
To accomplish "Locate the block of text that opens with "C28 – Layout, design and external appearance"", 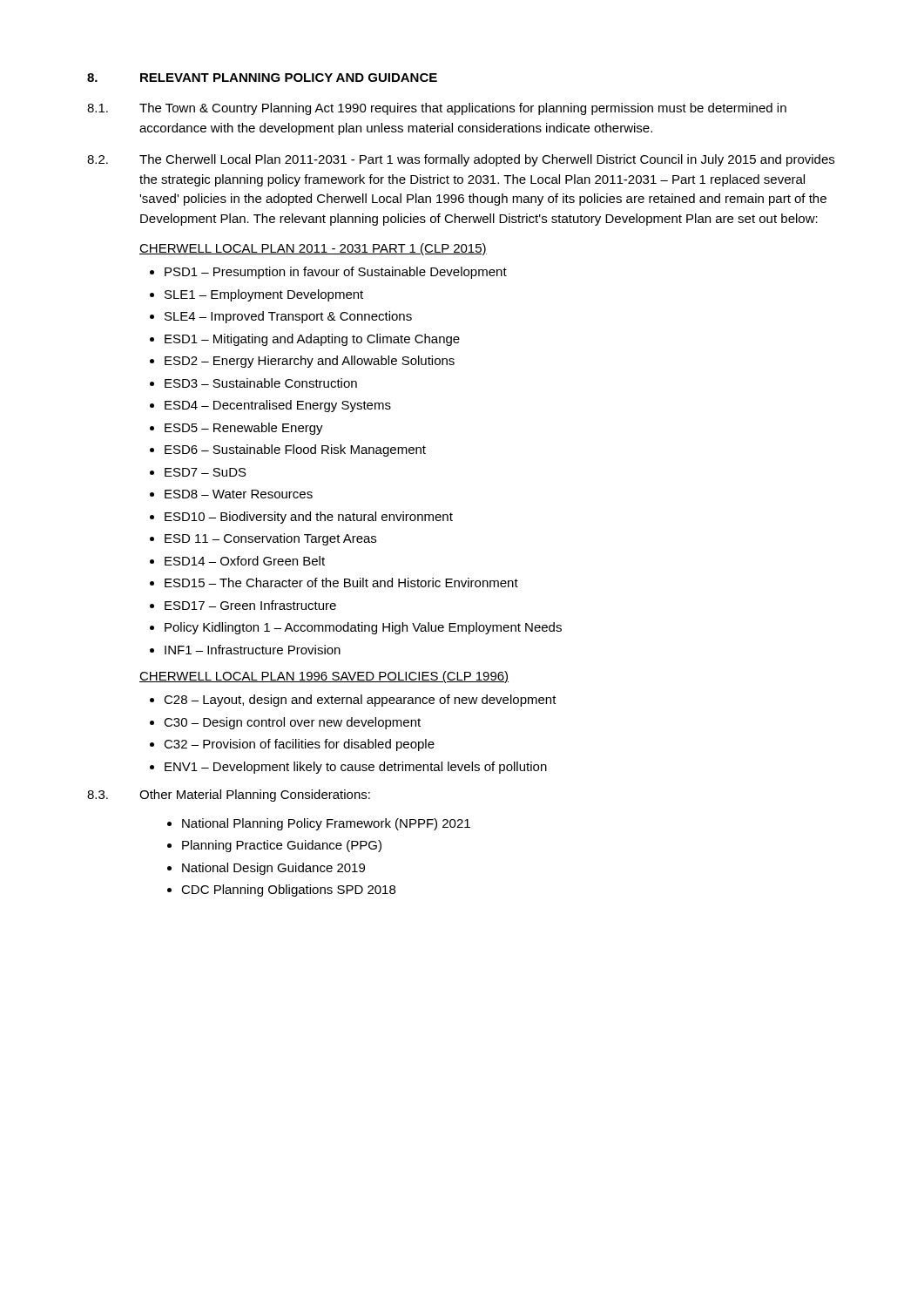I will point(360,699).
